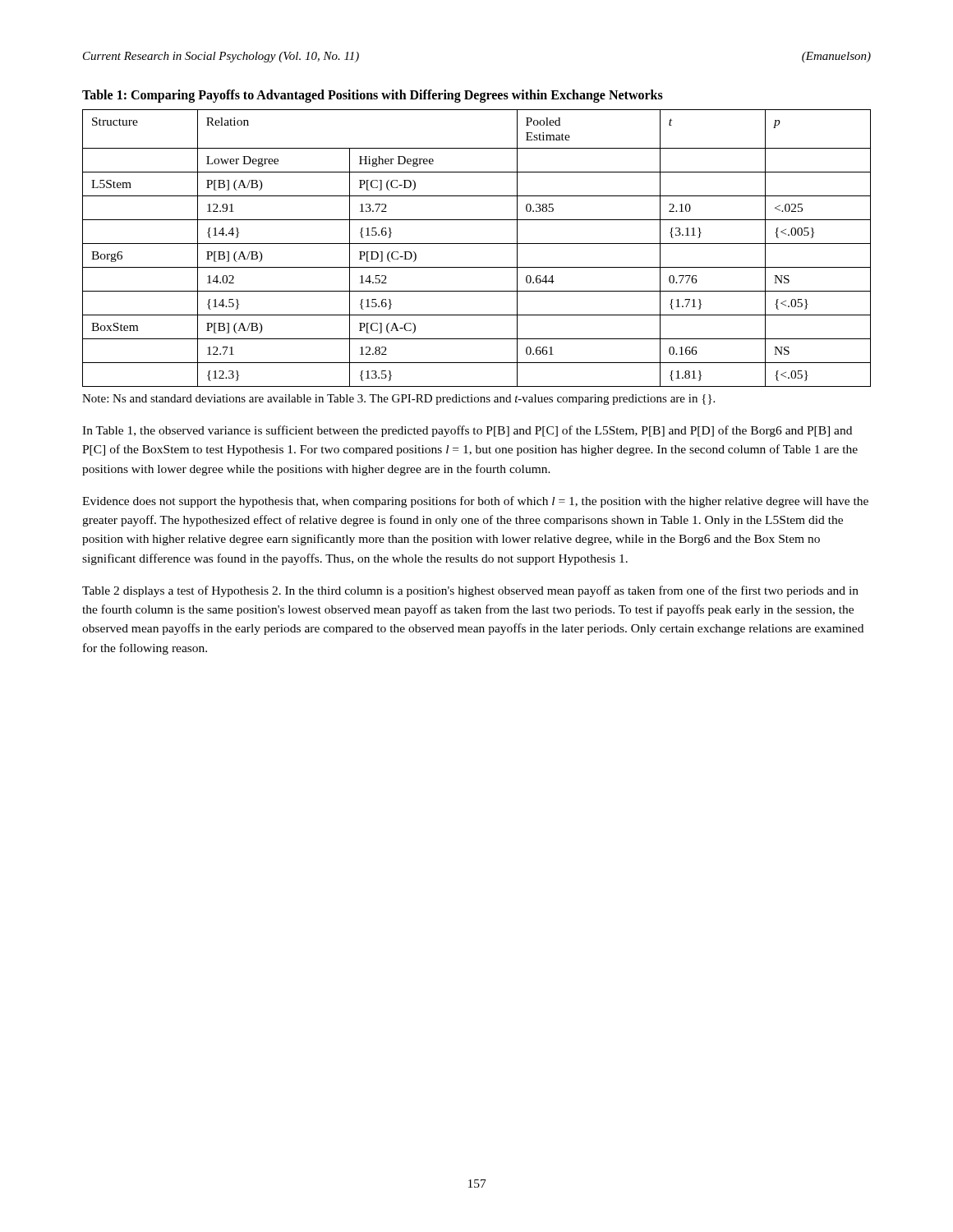Locate the text block that reads "Table 2 displays"
953x1232 pixels.
[473, 619]
